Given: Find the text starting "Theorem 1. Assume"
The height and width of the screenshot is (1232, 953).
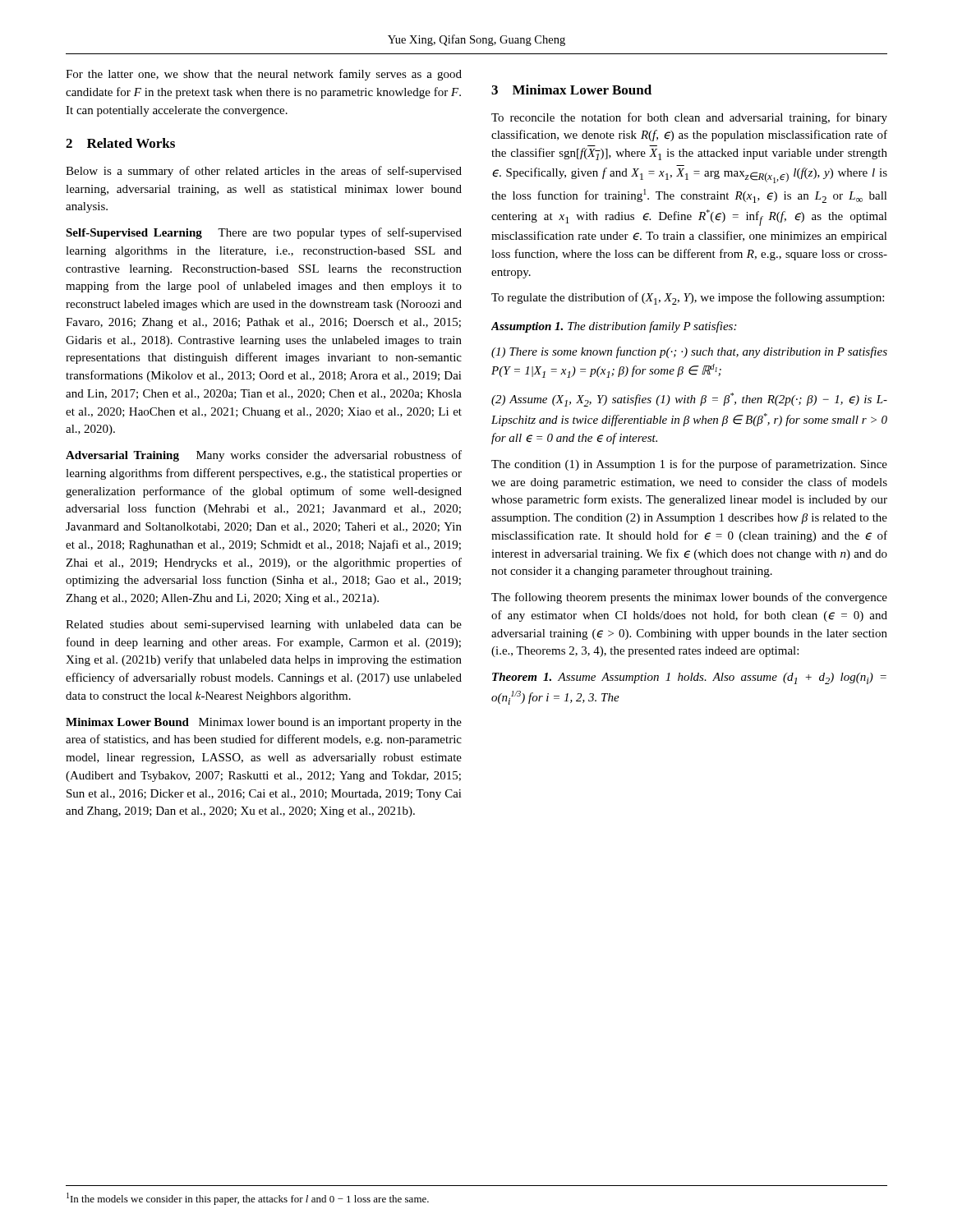Looking at the screenshot, I should pyautogui.click(x=689, y=689).
